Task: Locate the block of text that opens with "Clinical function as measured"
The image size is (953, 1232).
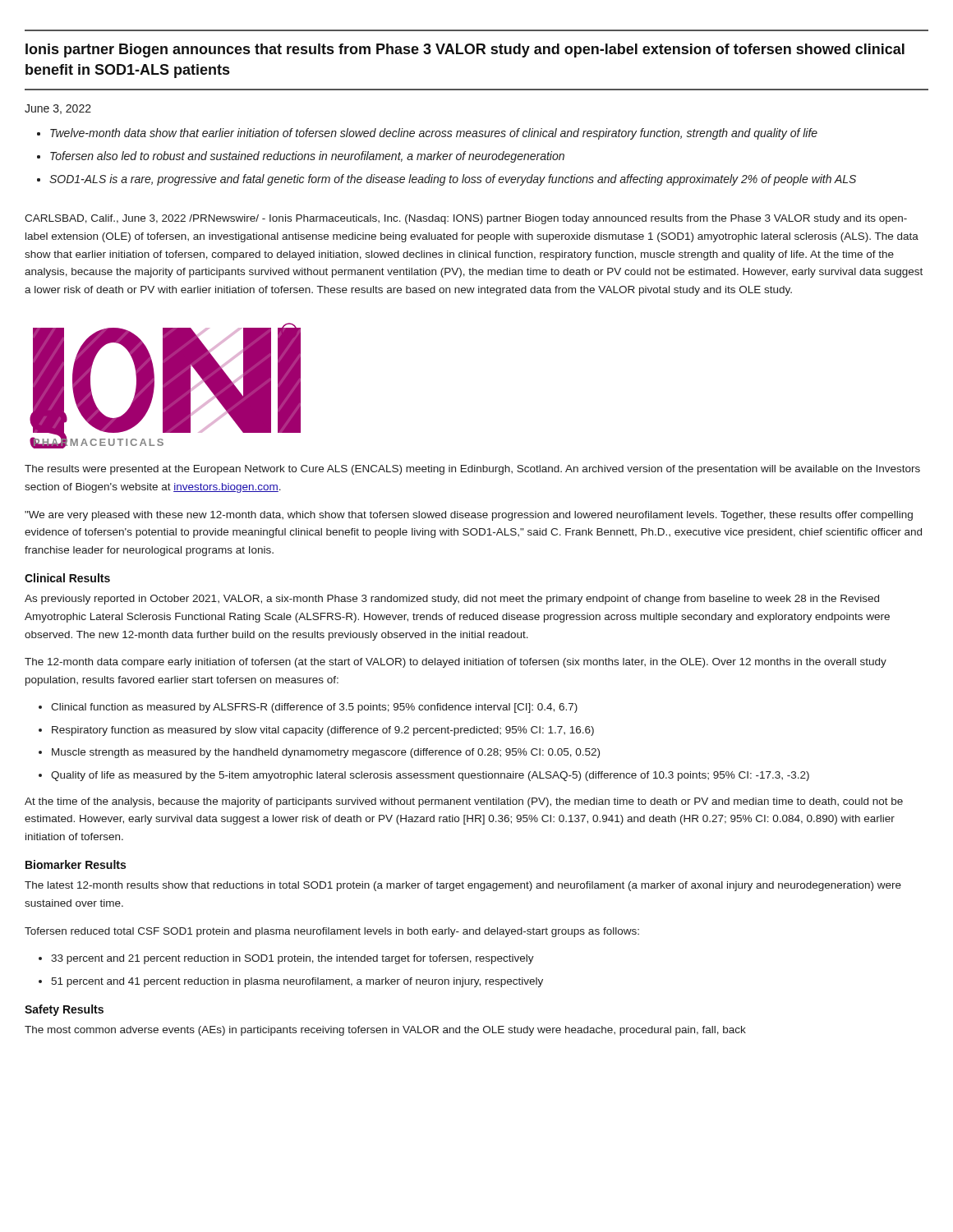Action: click(x=490, y=707)
